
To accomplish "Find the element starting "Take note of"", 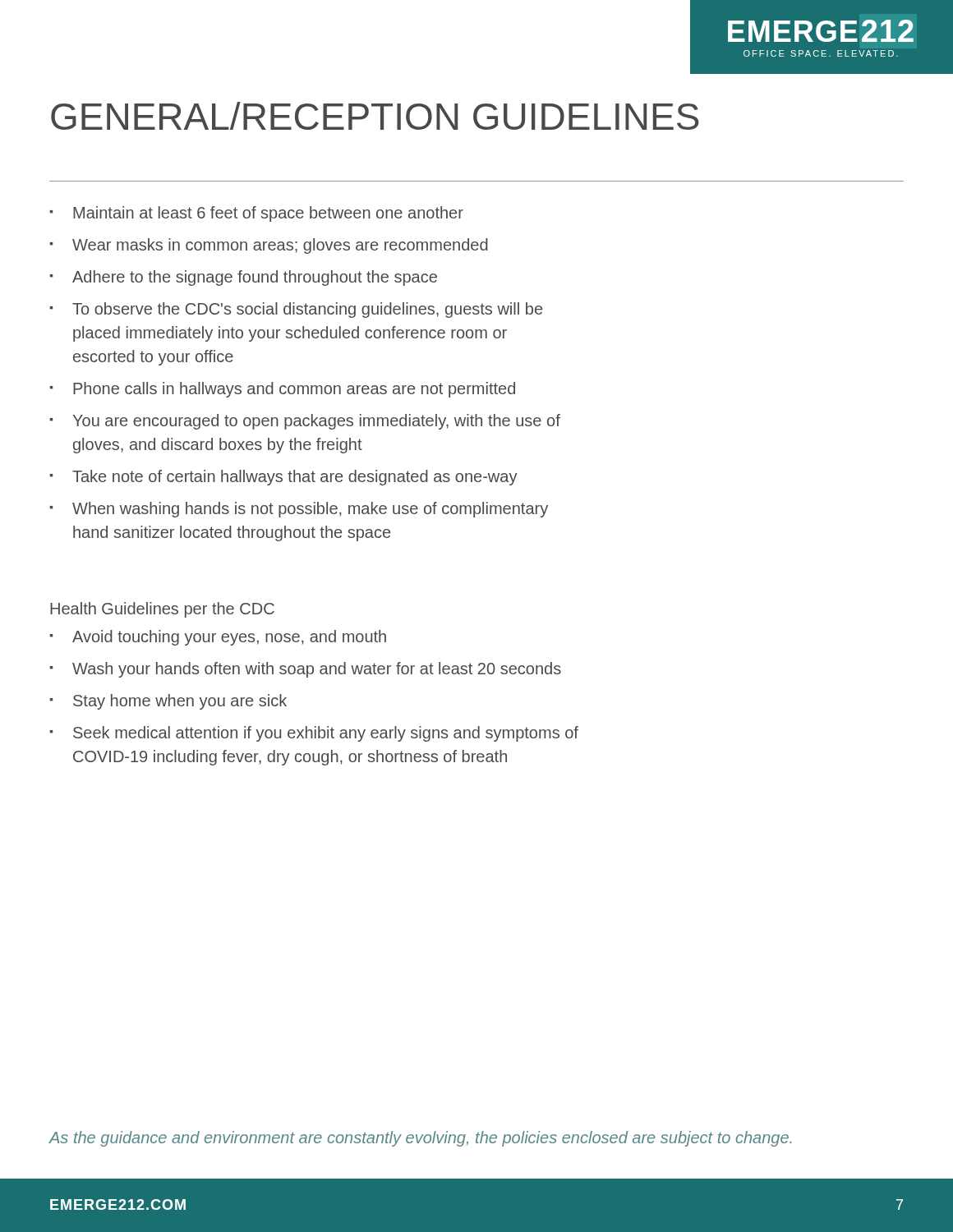I will 295,476.
